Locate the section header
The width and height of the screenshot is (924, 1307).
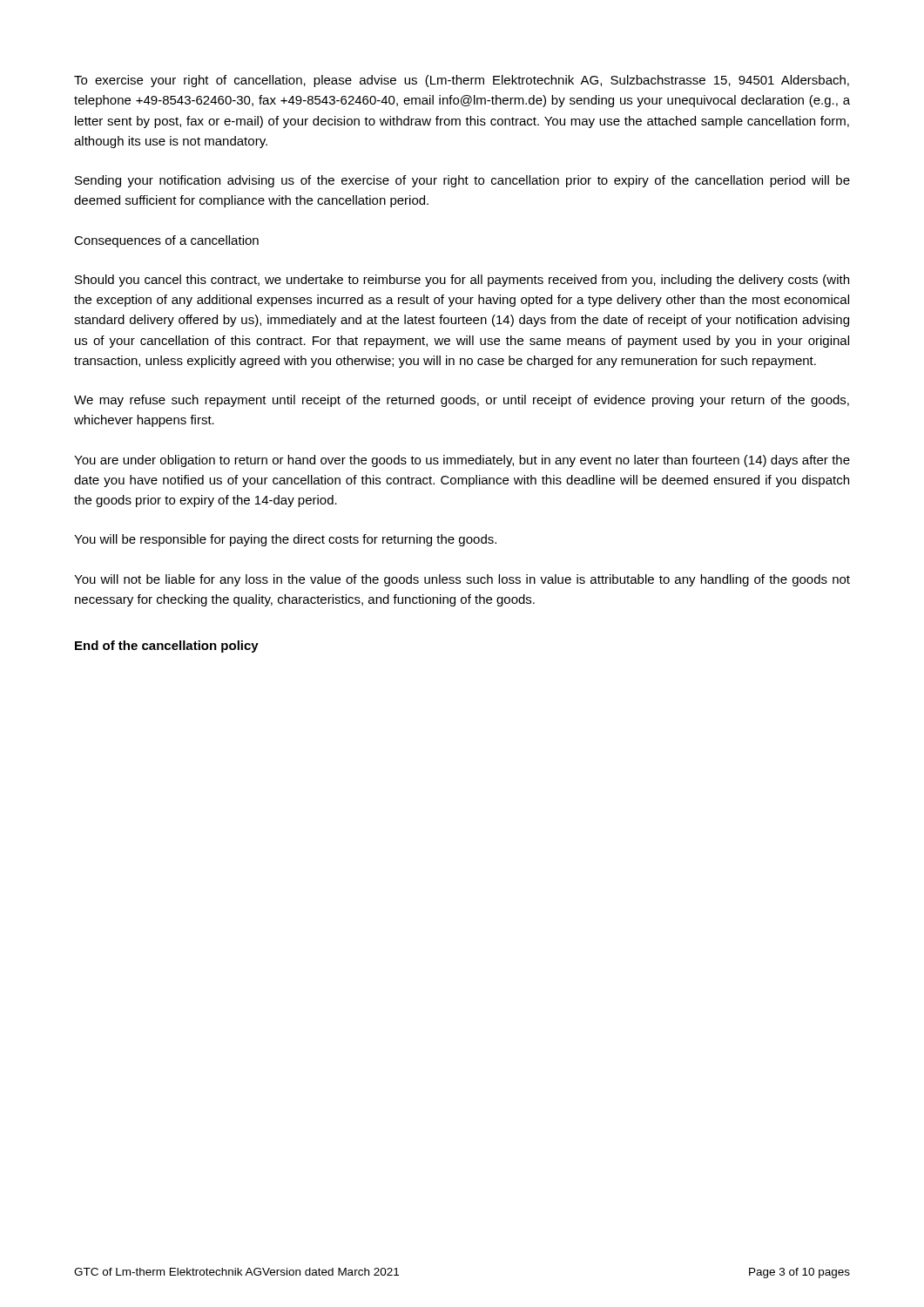point(167,240)
